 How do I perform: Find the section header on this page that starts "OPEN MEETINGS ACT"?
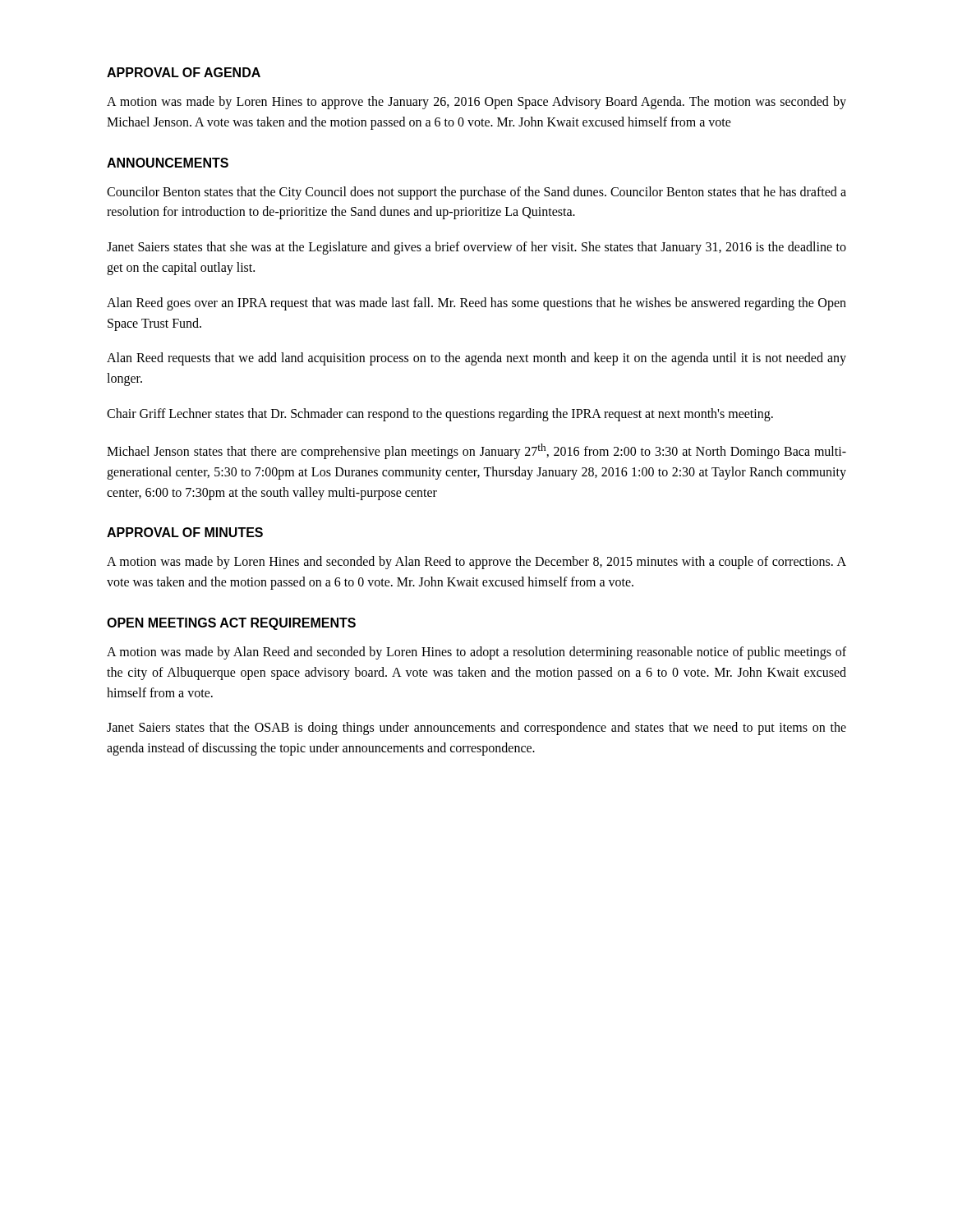231,623
